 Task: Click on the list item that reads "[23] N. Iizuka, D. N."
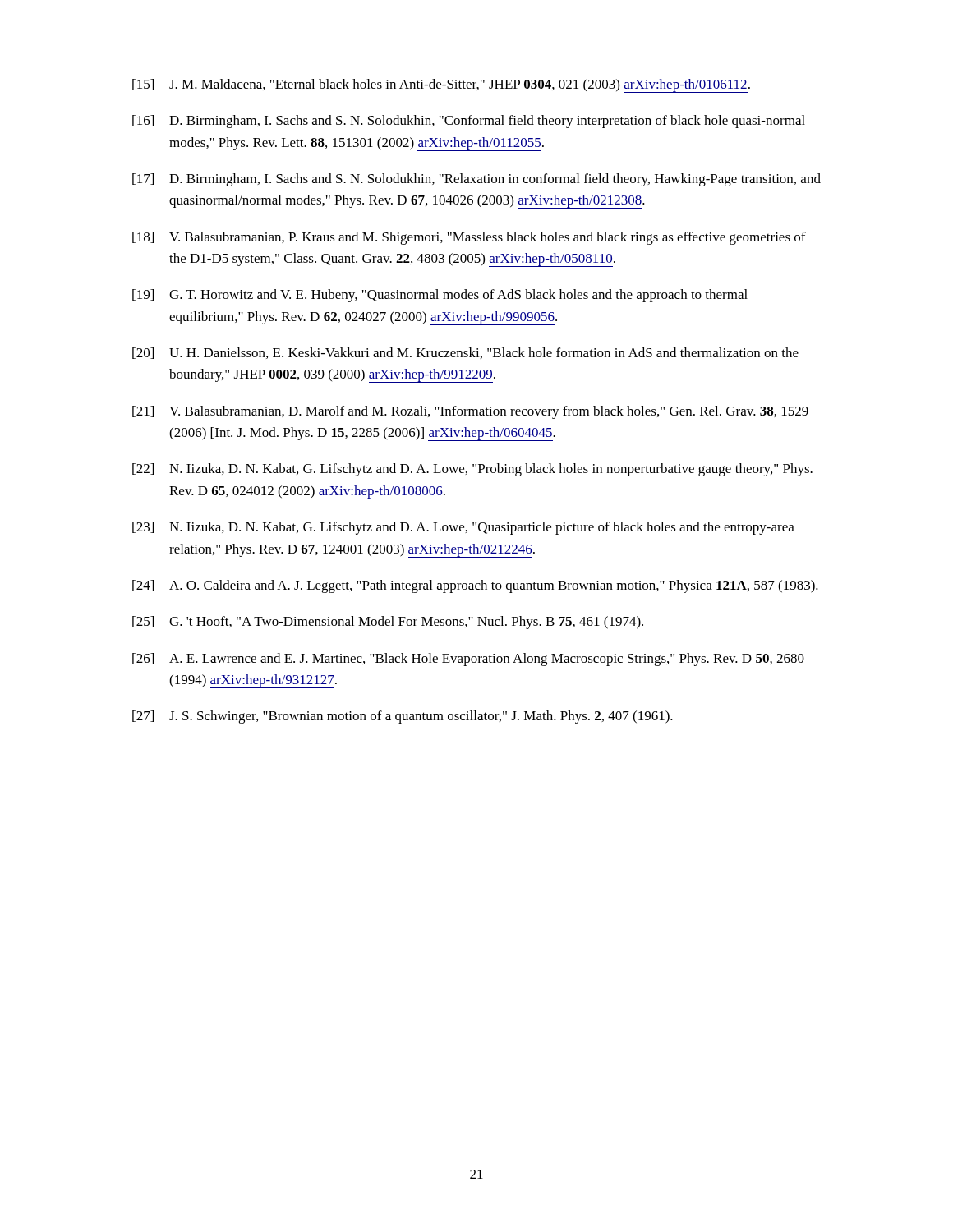point(476,538)
